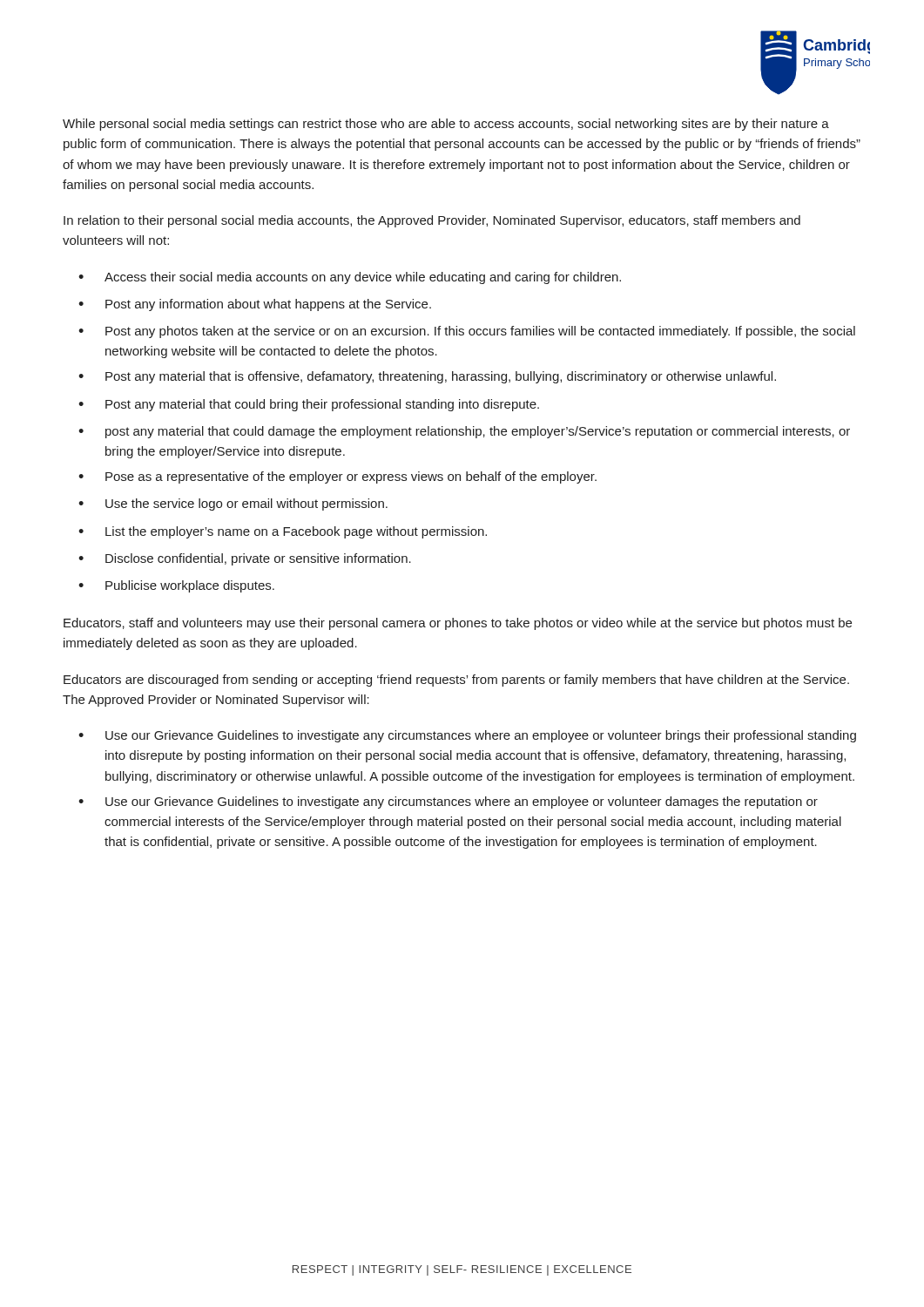Click on the region starting "• List the employer’s"
This screenshot has width=924, height=1307.
tap(470, 532)
